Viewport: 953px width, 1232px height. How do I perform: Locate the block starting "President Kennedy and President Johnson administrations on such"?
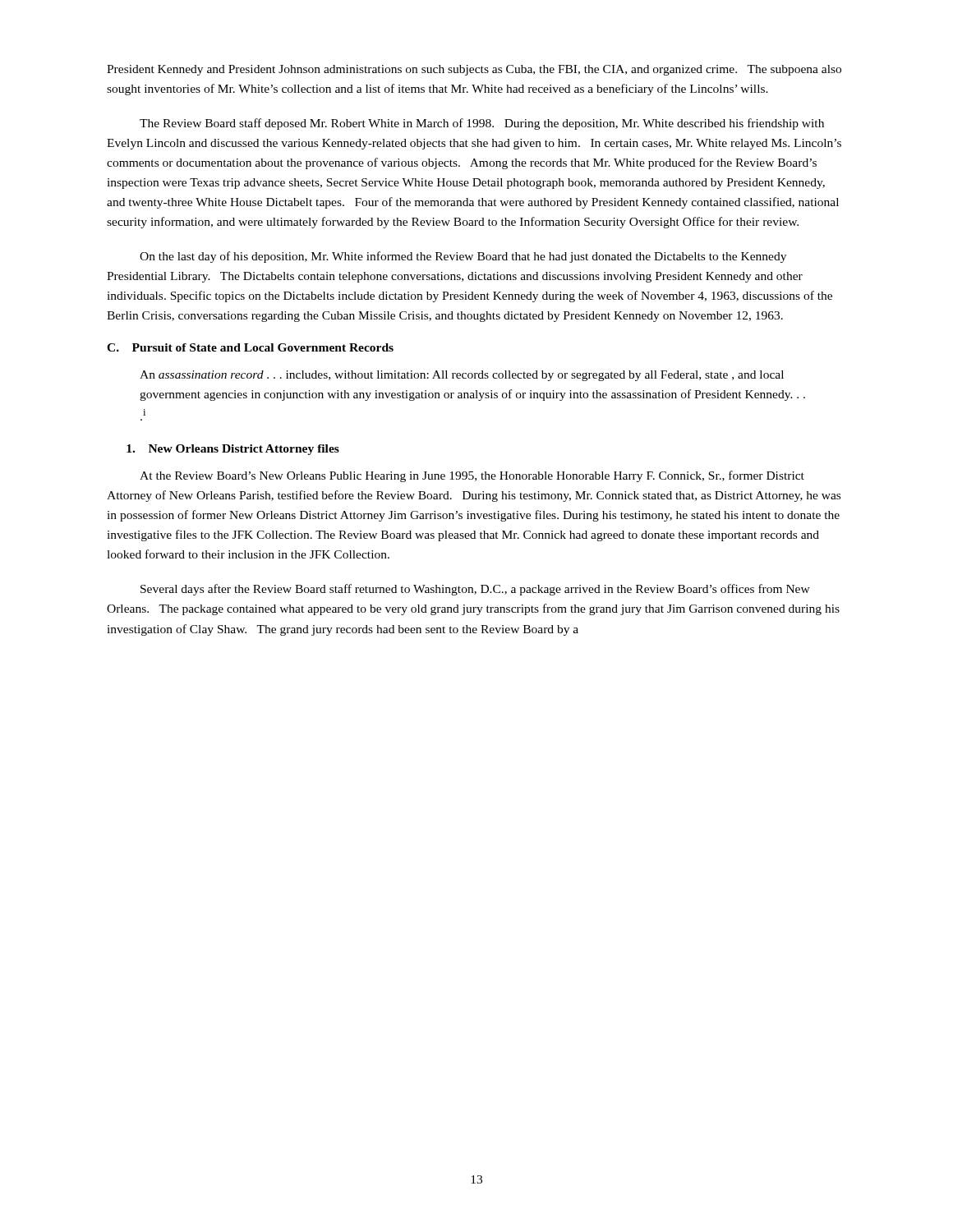pyautogui.click(x=474, y=78)
